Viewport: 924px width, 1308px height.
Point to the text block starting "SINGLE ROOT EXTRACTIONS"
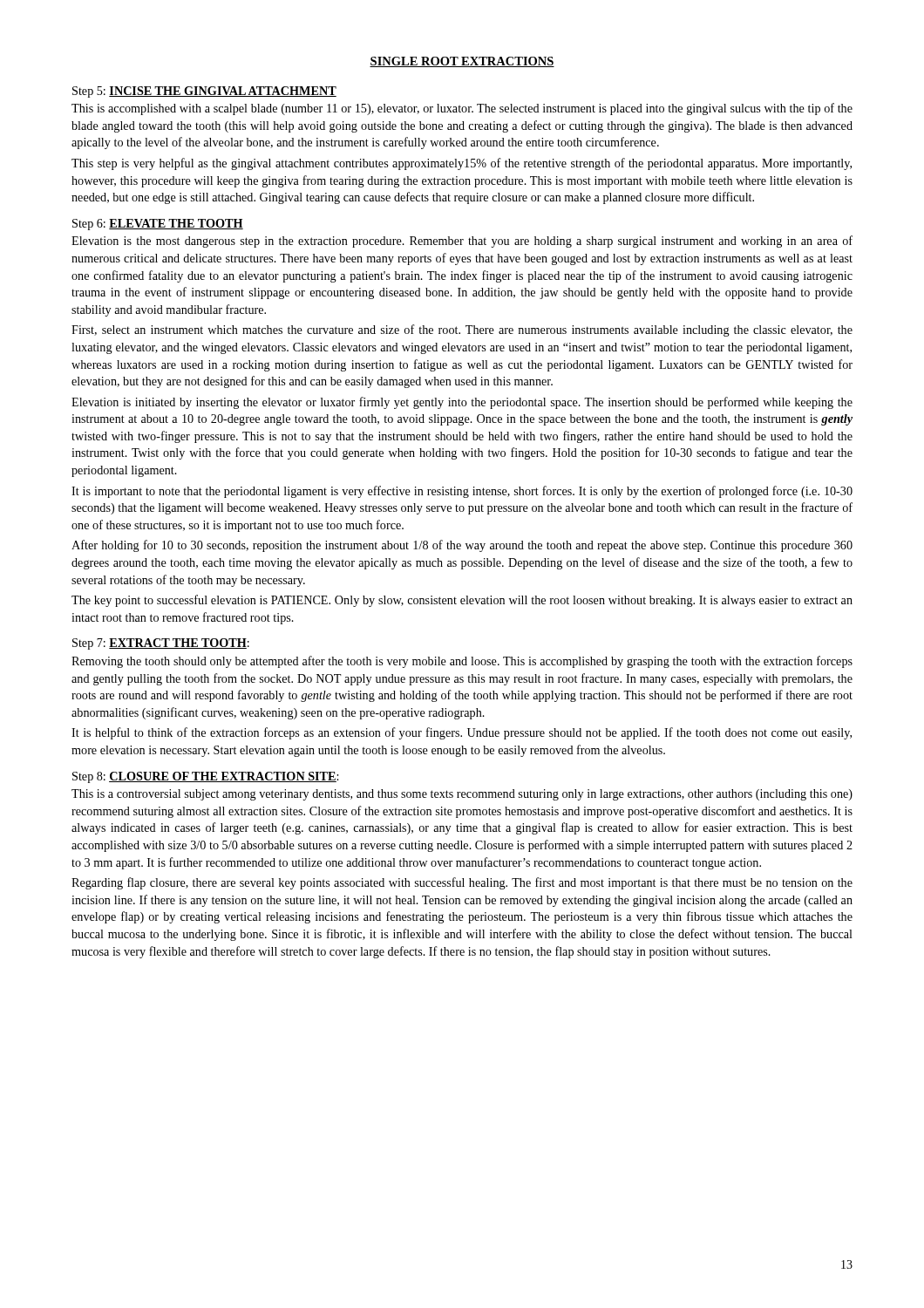click(462, 61)
